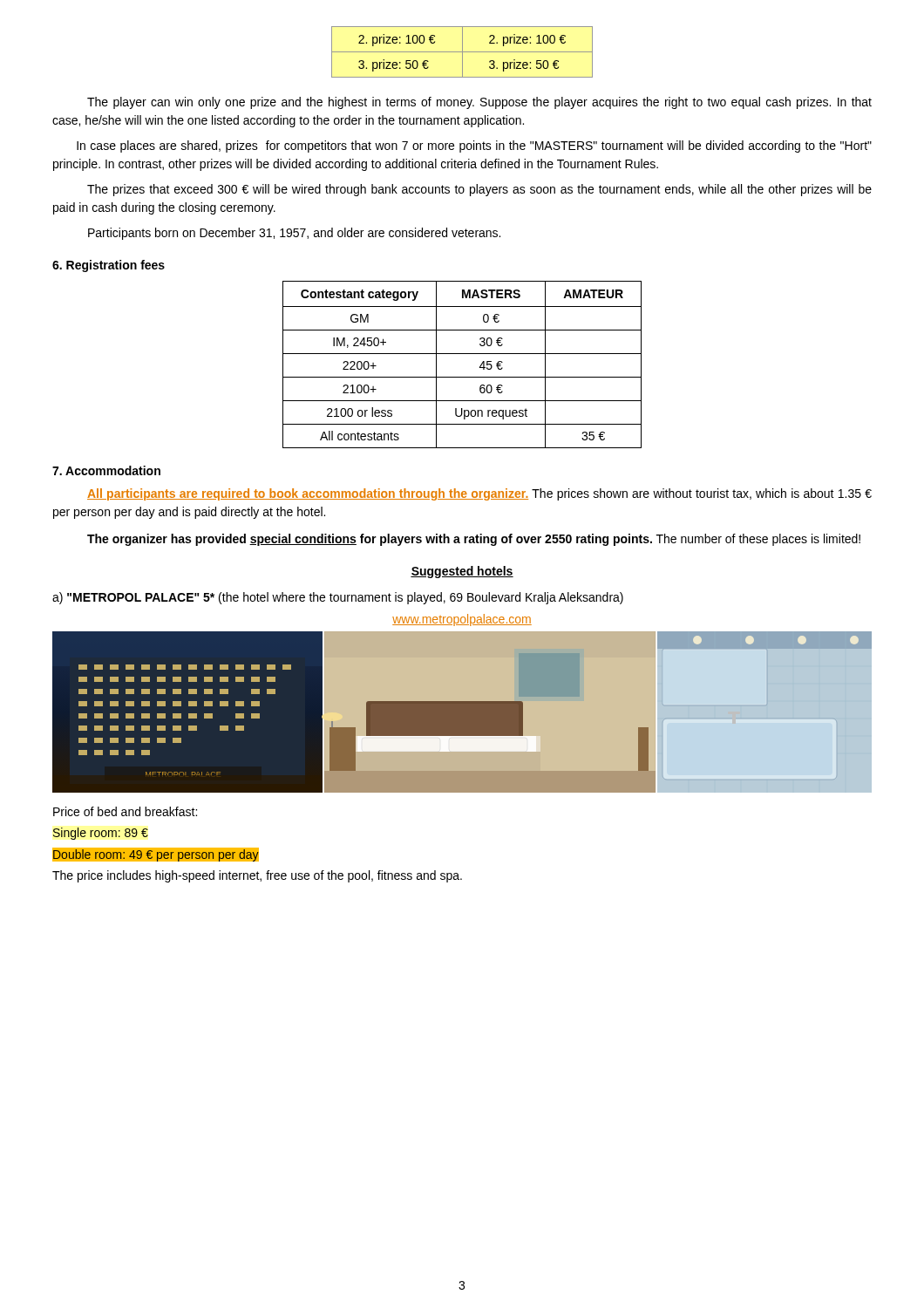The width and height of the screenshot is (924, 1308).
Task: Locate the region starting "Single room: 89 €"
Action: pyautogui.click(x=100, y=833)
